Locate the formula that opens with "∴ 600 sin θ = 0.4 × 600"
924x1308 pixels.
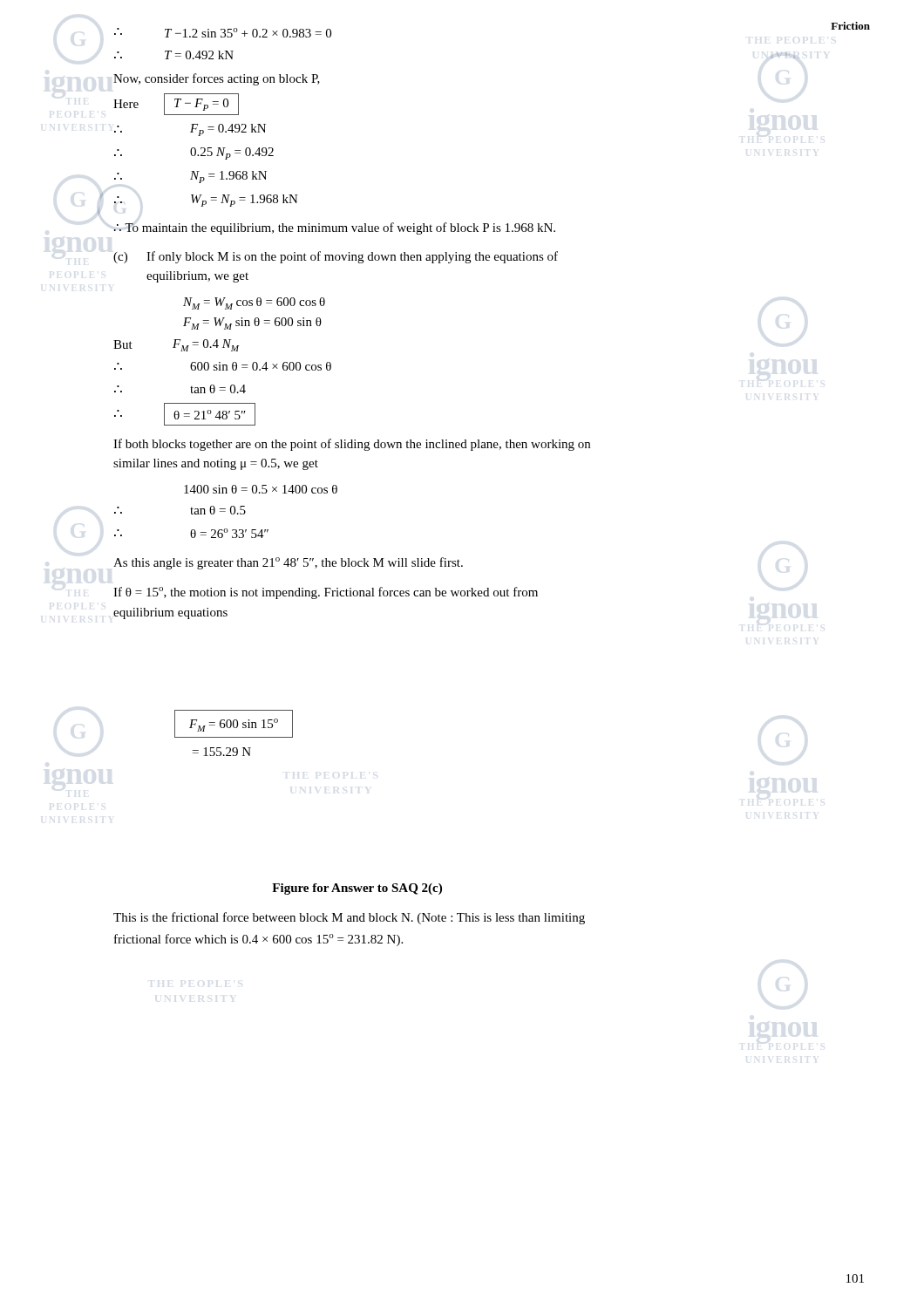(x=222, y=366)
